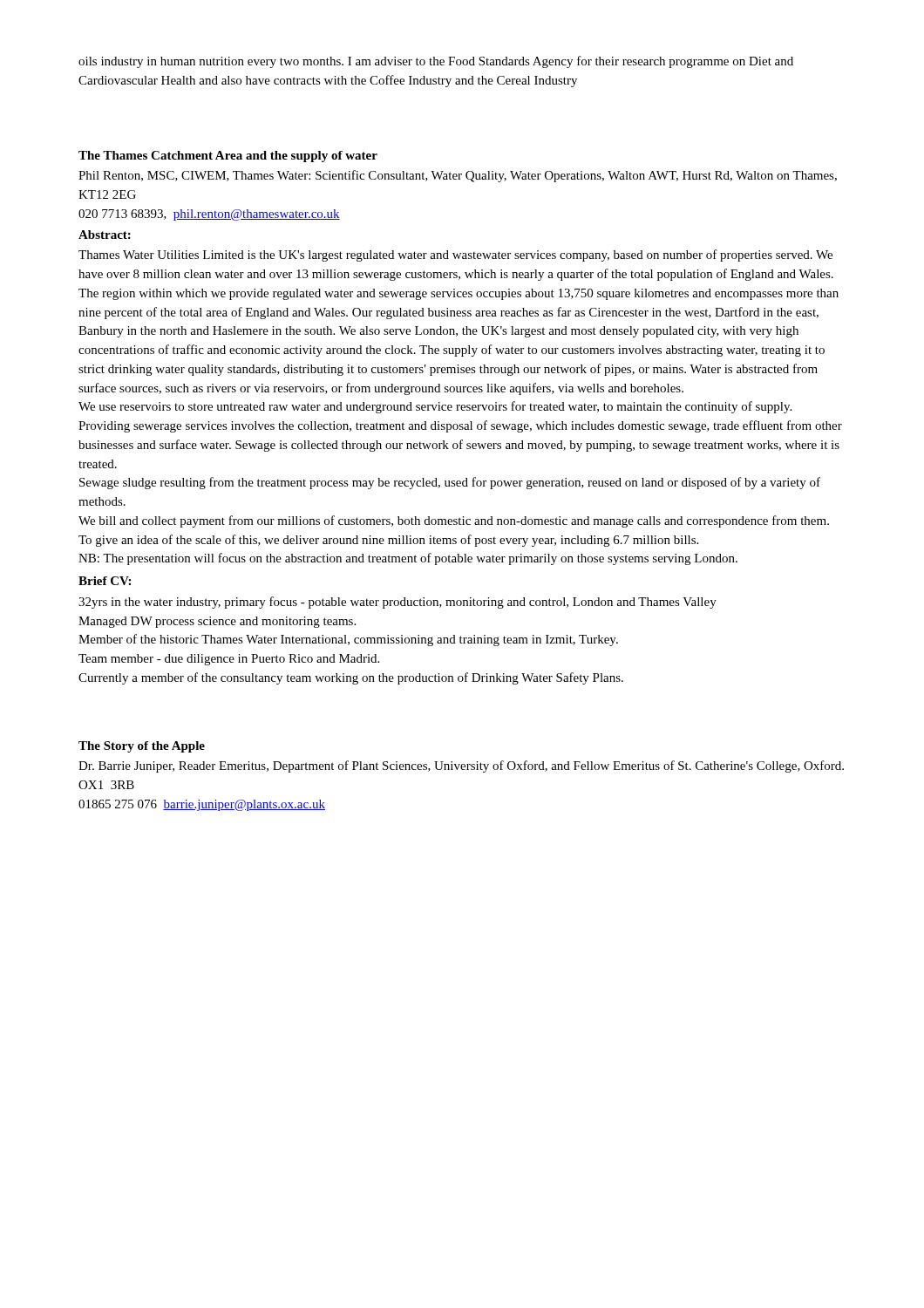This screenshot has width=924, height=1308.
Task: Point to the block starting "Dr. Barrie Juniper, Reader Emeritus,"
Action: pos(461,766)
